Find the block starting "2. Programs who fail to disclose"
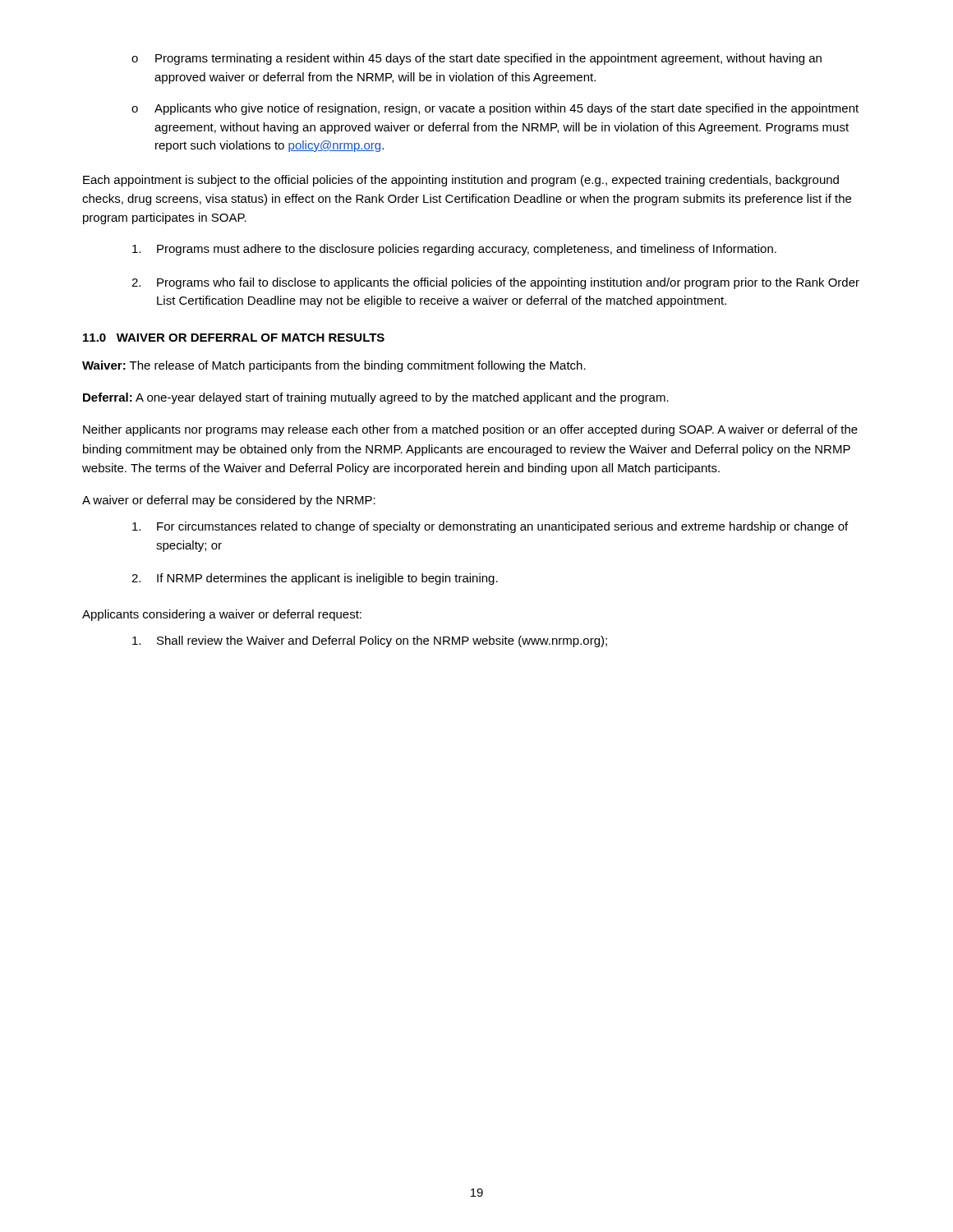Screen dimensions: 1232x953 point(501,292)
